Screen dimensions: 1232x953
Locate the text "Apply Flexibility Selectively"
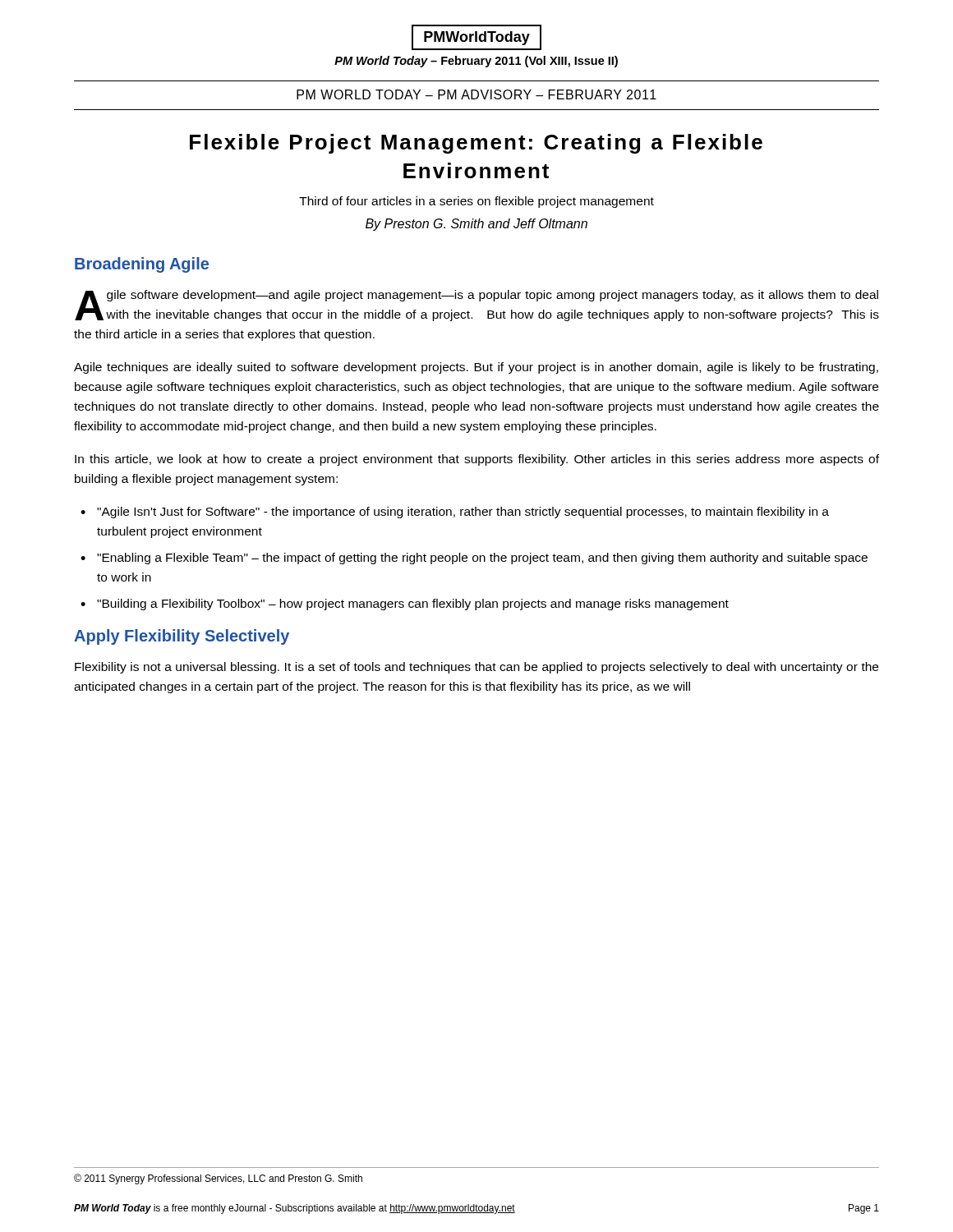click(182, 636)
